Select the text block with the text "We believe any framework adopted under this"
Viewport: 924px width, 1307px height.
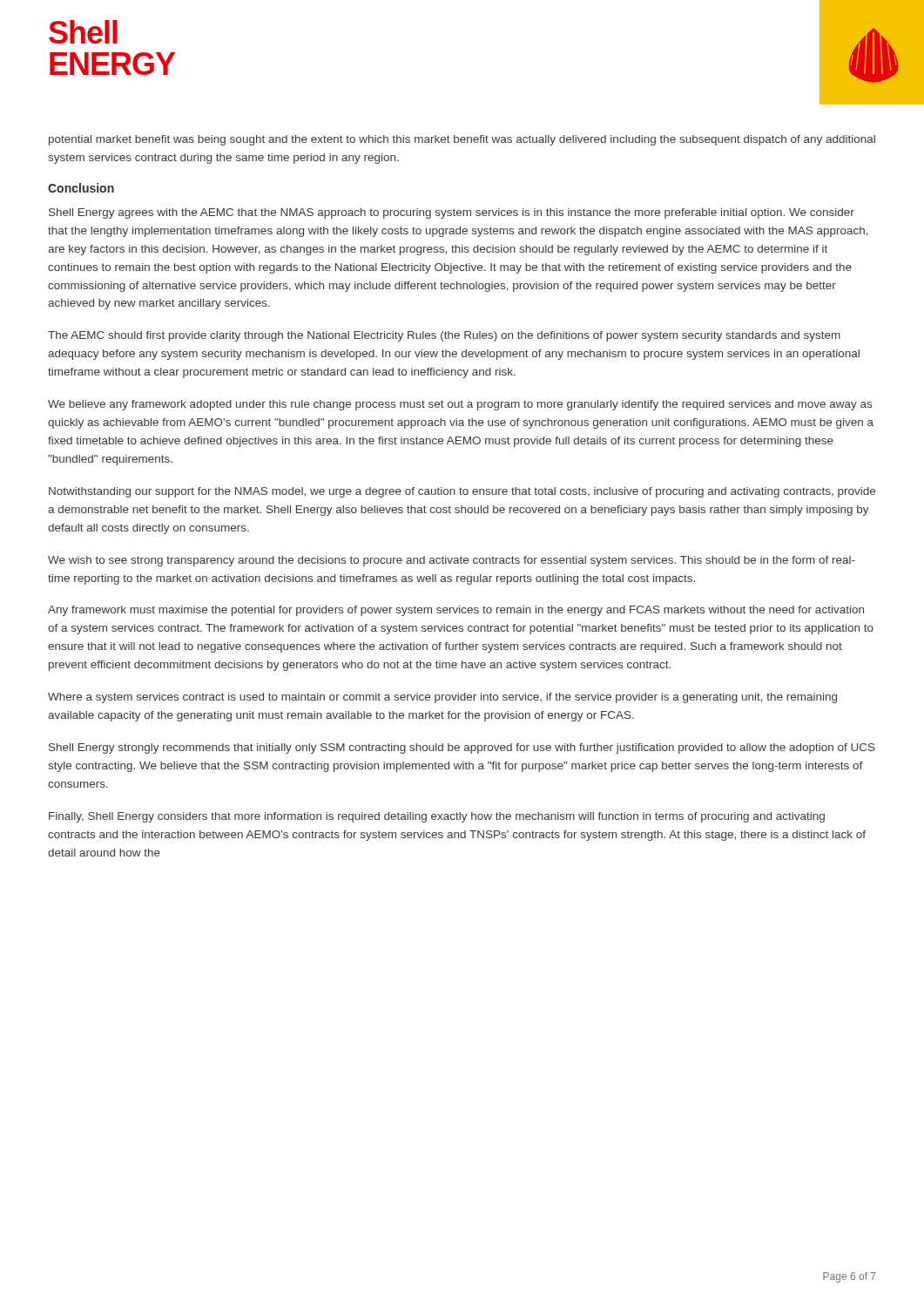point(461,431)
